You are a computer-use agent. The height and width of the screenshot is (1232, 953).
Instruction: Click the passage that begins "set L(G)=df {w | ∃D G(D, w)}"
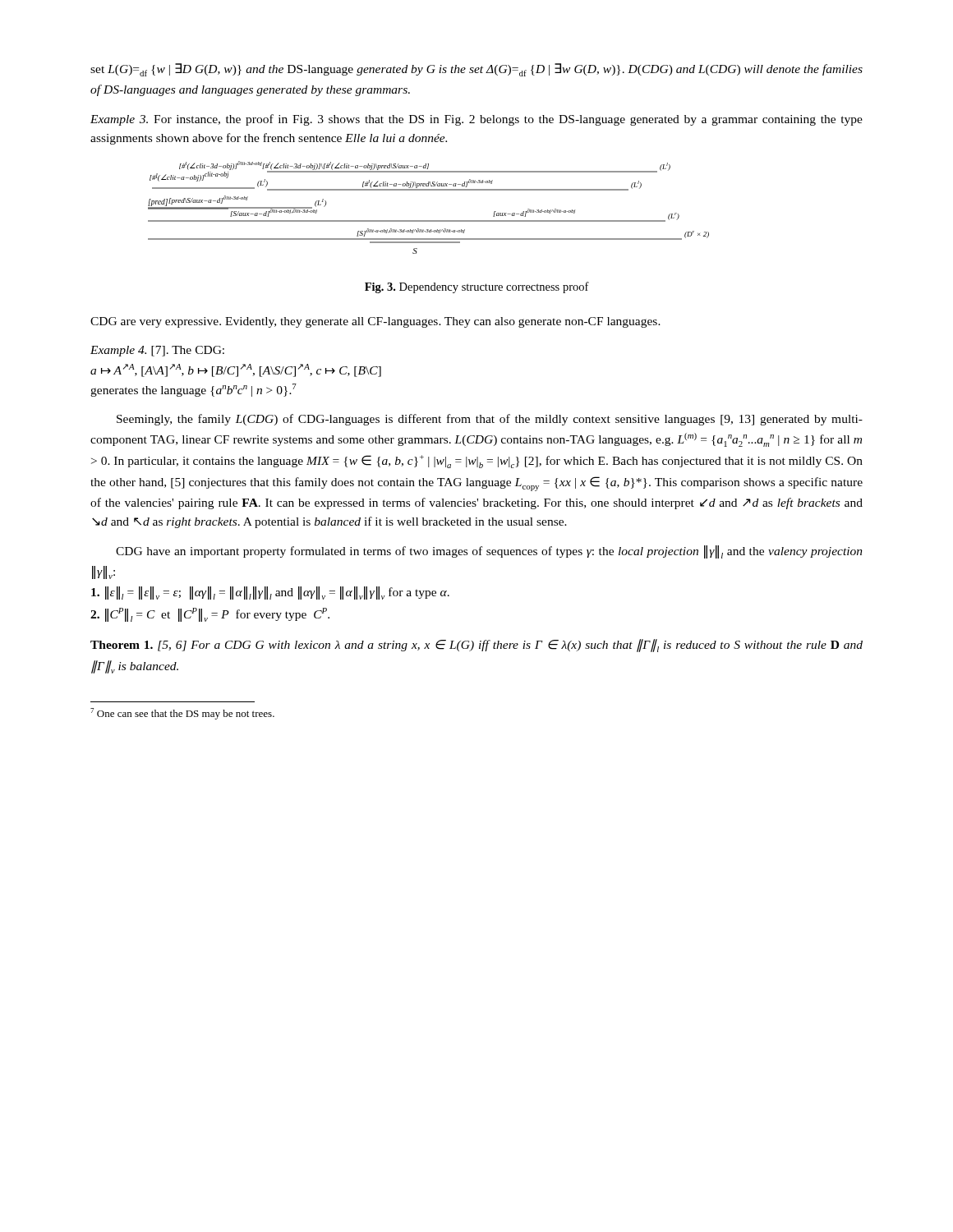coord(476,79)
